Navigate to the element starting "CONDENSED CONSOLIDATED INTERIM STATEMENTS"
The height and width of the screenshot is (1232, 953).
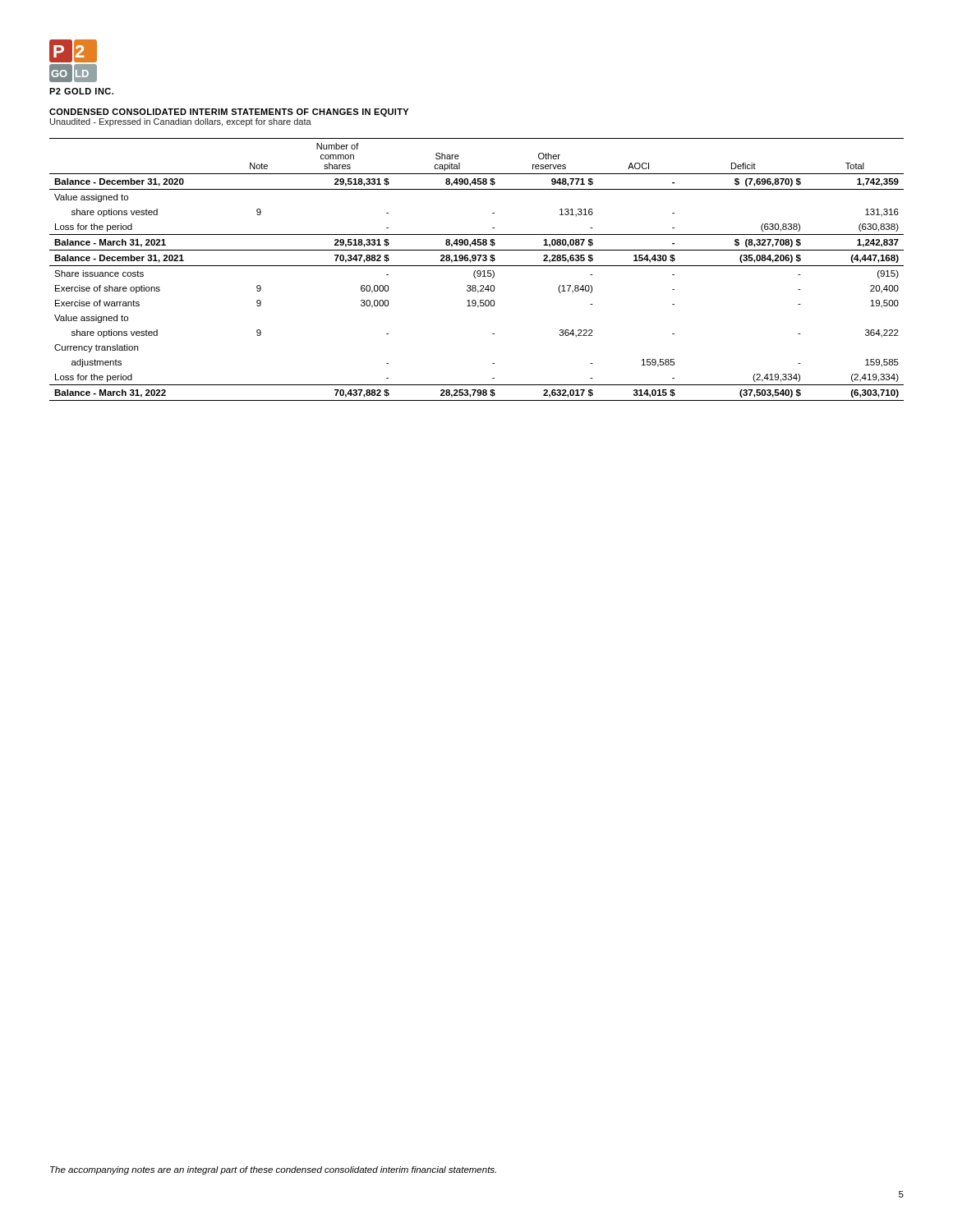click(229, 113)
